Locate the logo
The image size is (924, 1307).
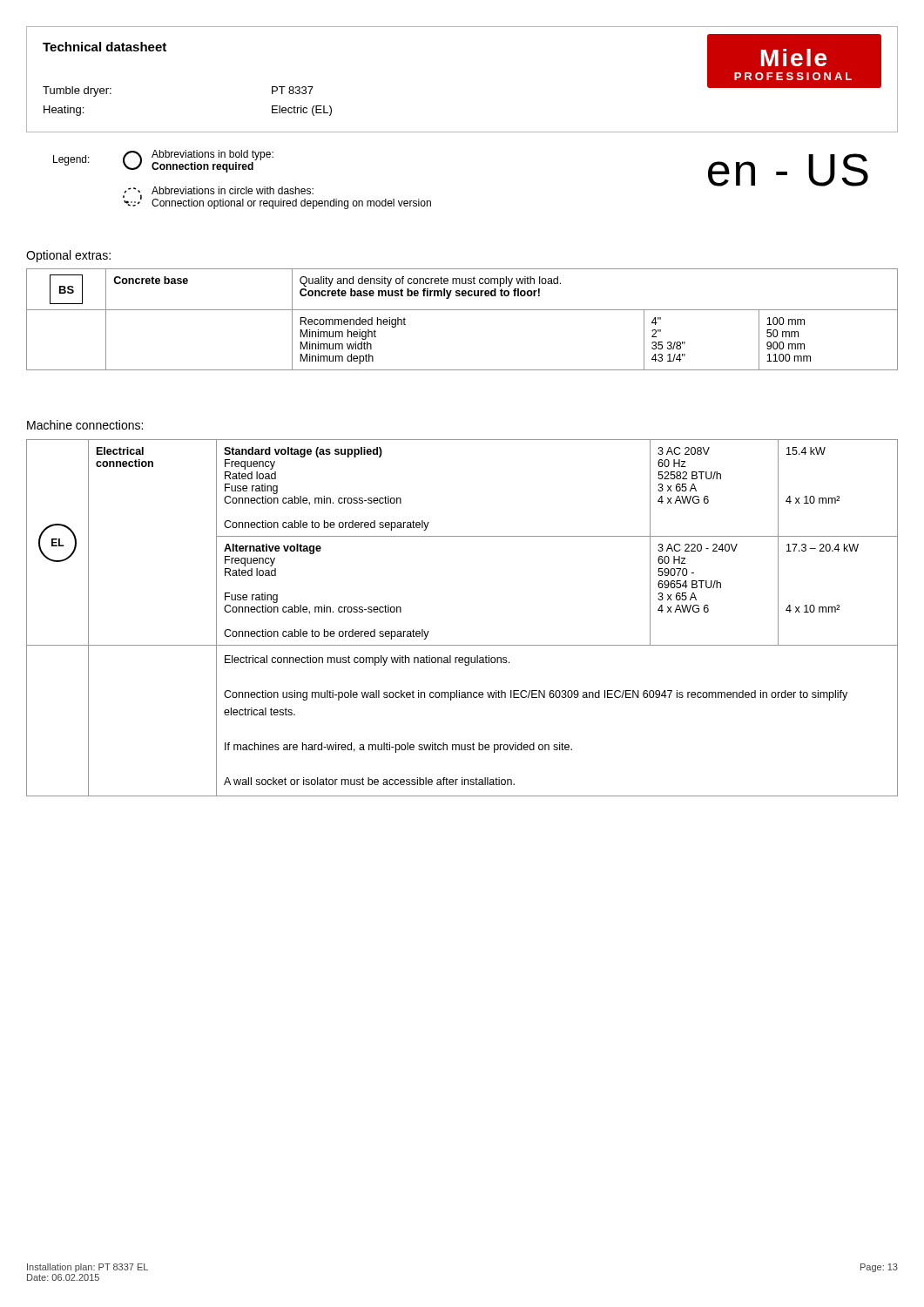(x=794, y=61)
